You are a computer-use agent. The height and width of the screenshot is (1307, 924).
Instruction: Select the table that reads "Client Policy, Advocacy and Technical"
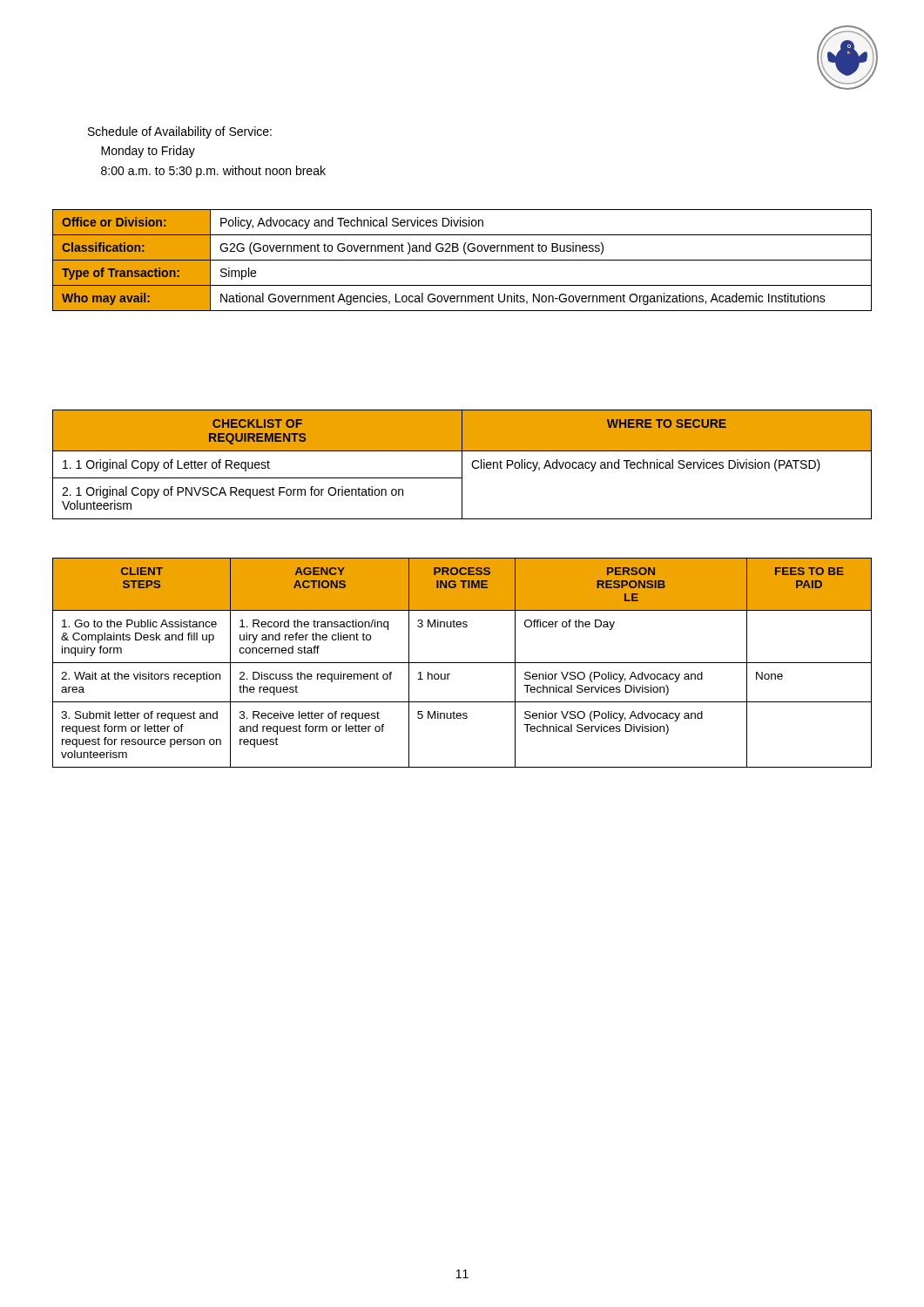tap(462, 464)
